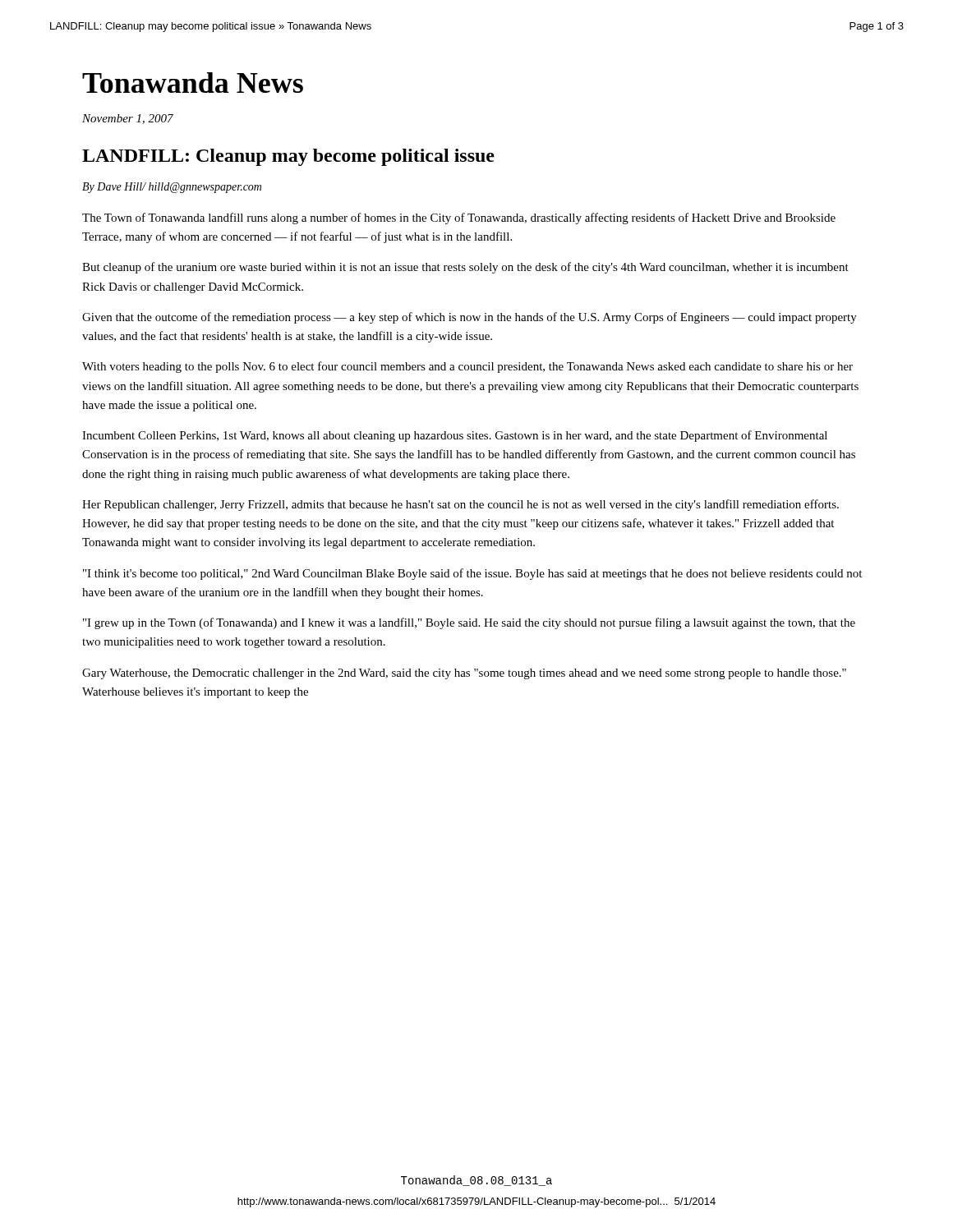Screen dimensions: 1232x953
Task: Select the text block that reads ""I grew up in"
Action: (x=469, y=632)
